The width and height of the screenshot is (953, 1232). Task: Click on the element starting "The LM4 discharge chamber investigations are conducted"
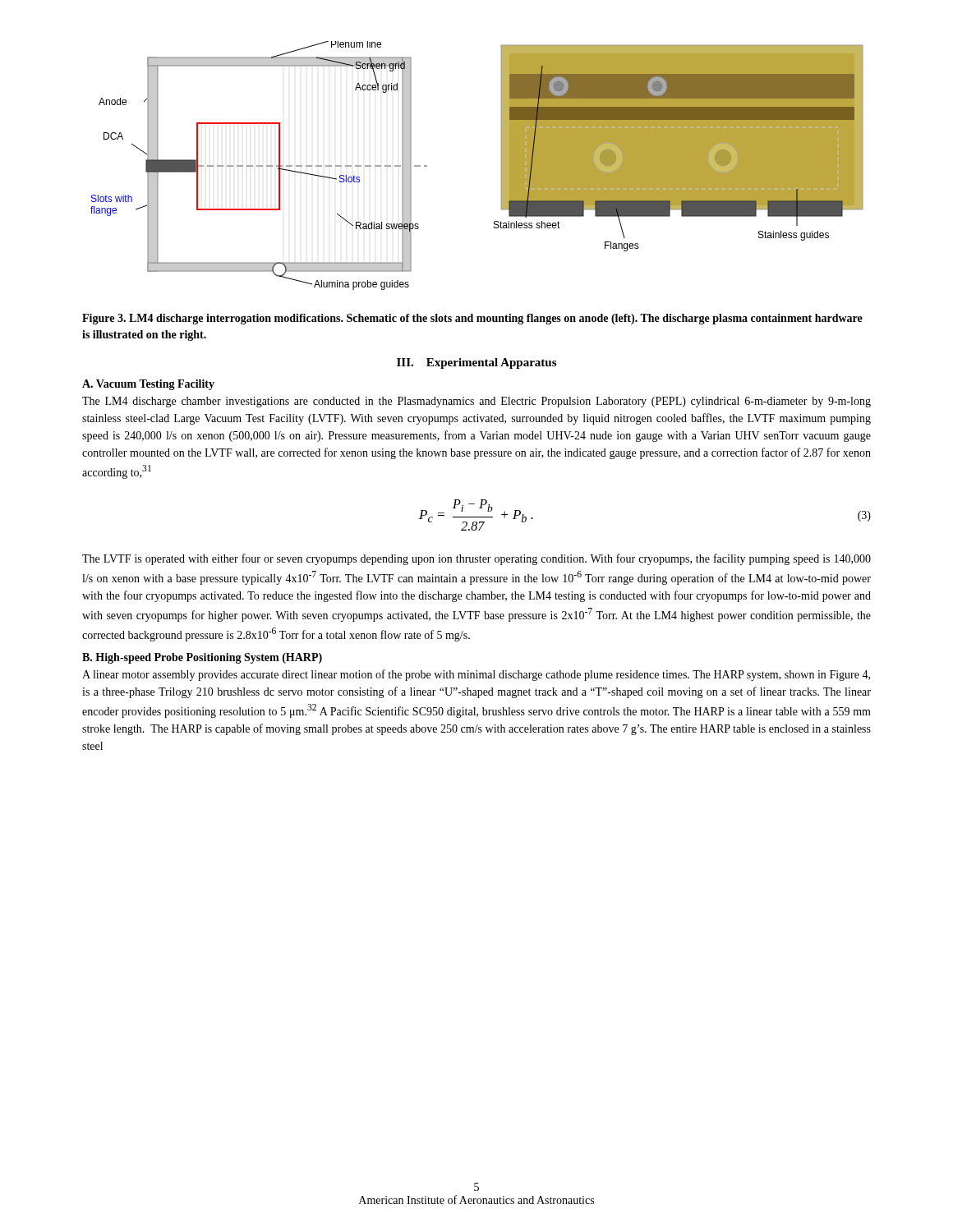click(x=476, y=436)
